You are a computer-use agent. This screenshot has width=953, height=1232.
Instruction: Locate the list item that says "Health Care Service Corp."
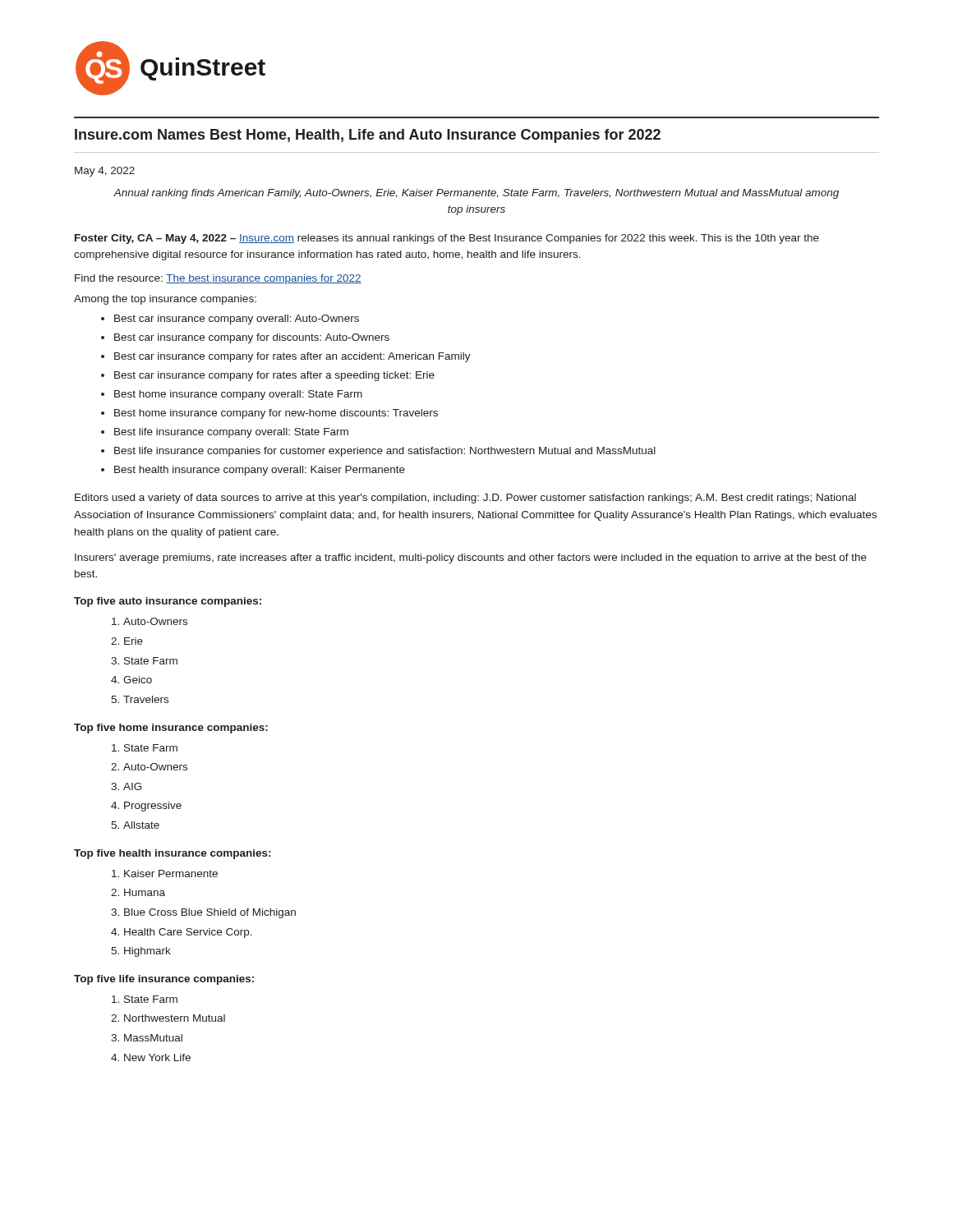click(188, 931)
